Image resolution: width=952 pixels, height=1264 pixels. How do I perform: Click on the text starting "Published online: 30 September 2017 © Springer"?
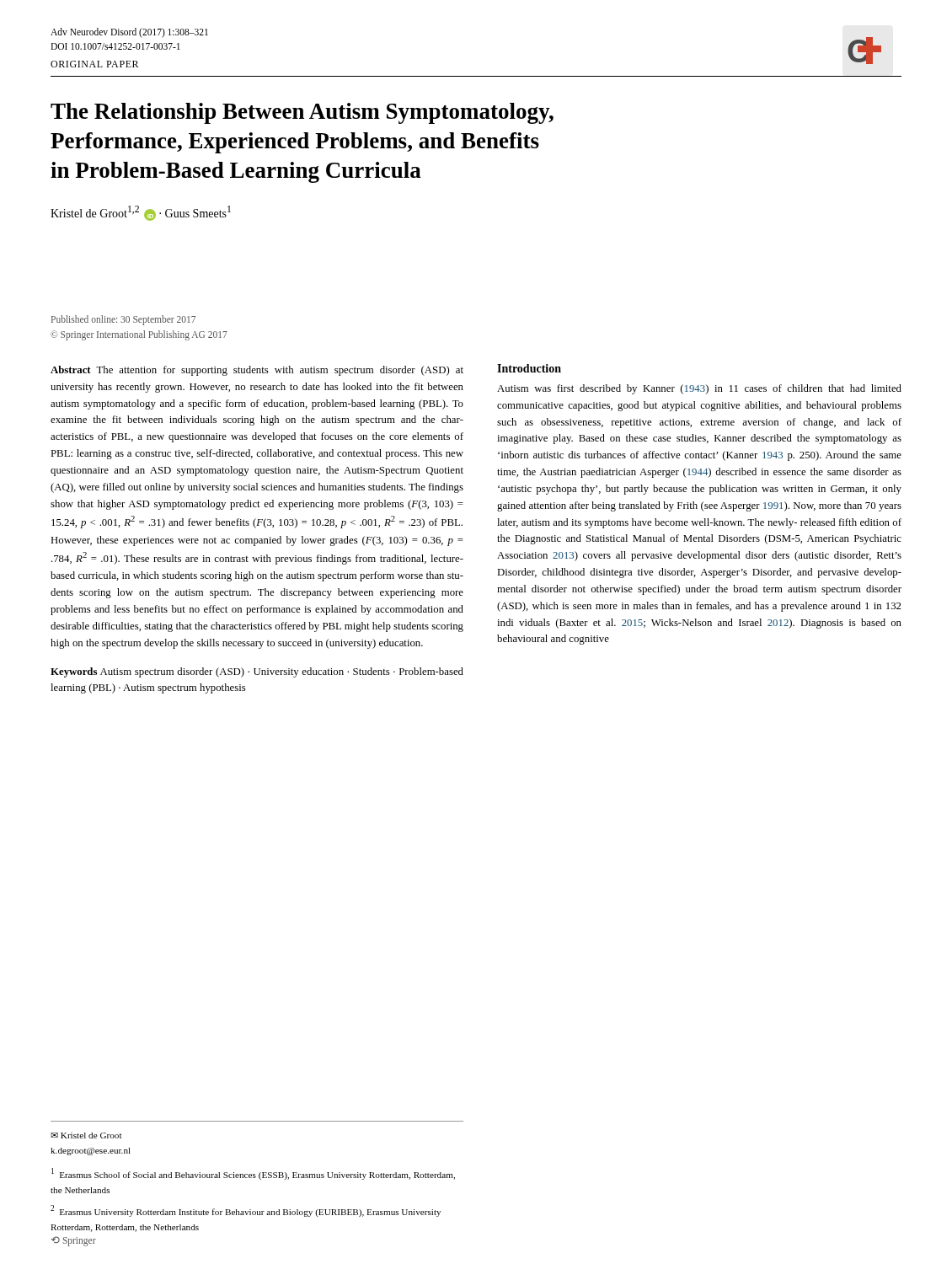(x=139, y=327)
